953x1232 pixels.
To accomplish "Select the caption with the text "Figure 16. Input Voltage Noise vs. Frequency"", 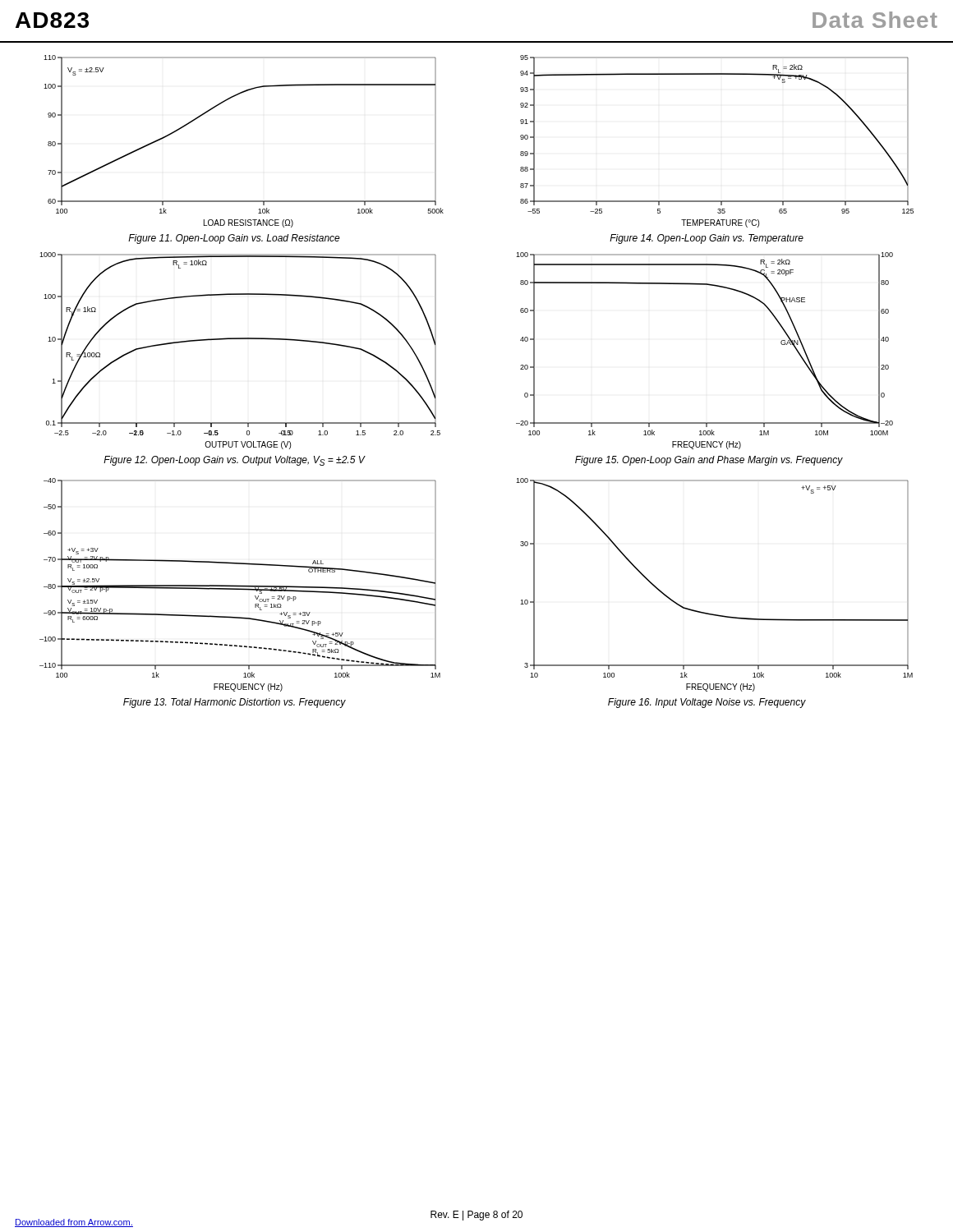I will click(x=707, y=702).
